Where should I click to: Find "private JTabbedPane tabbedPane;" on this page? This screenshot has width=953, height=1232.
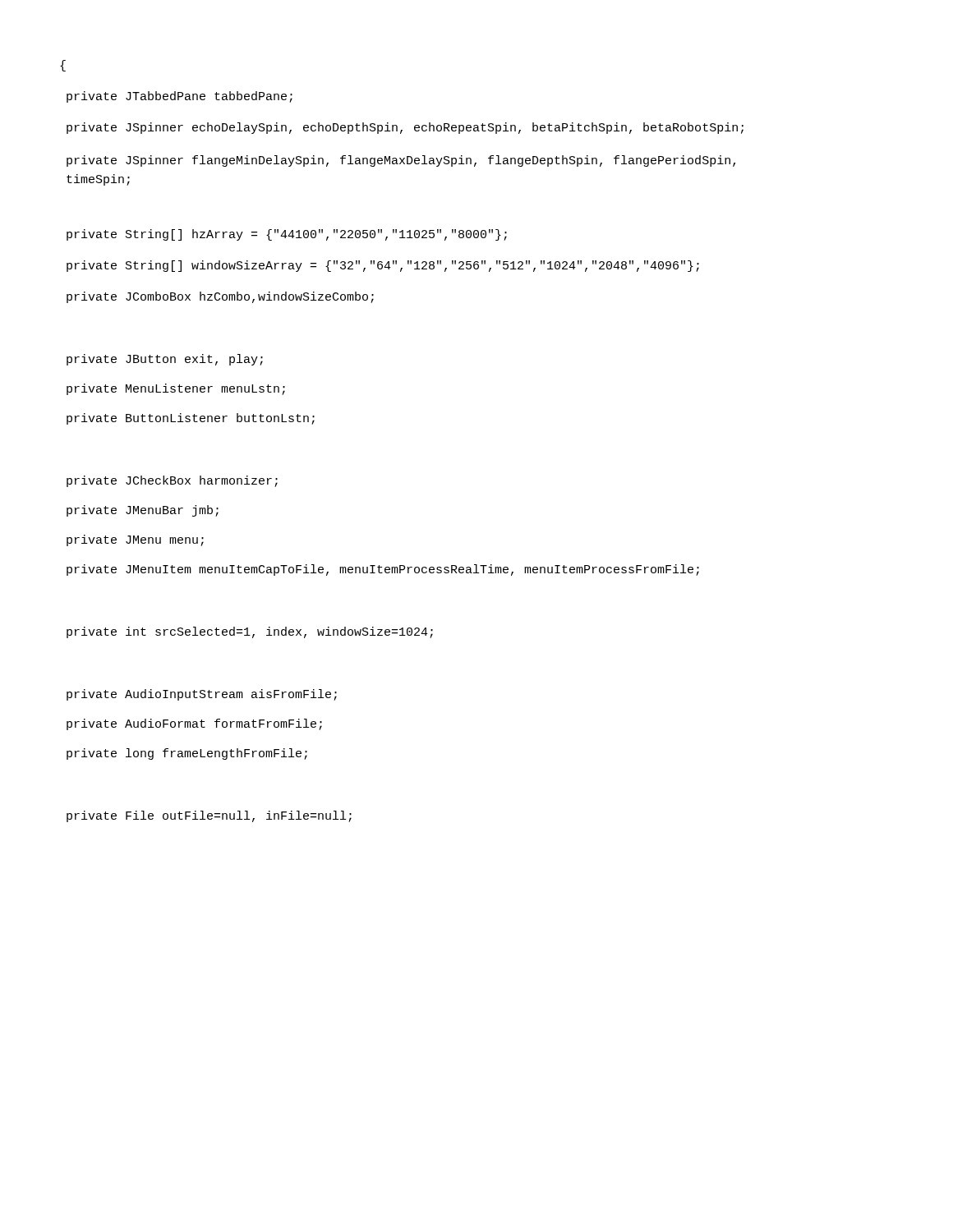click(180, 97)
